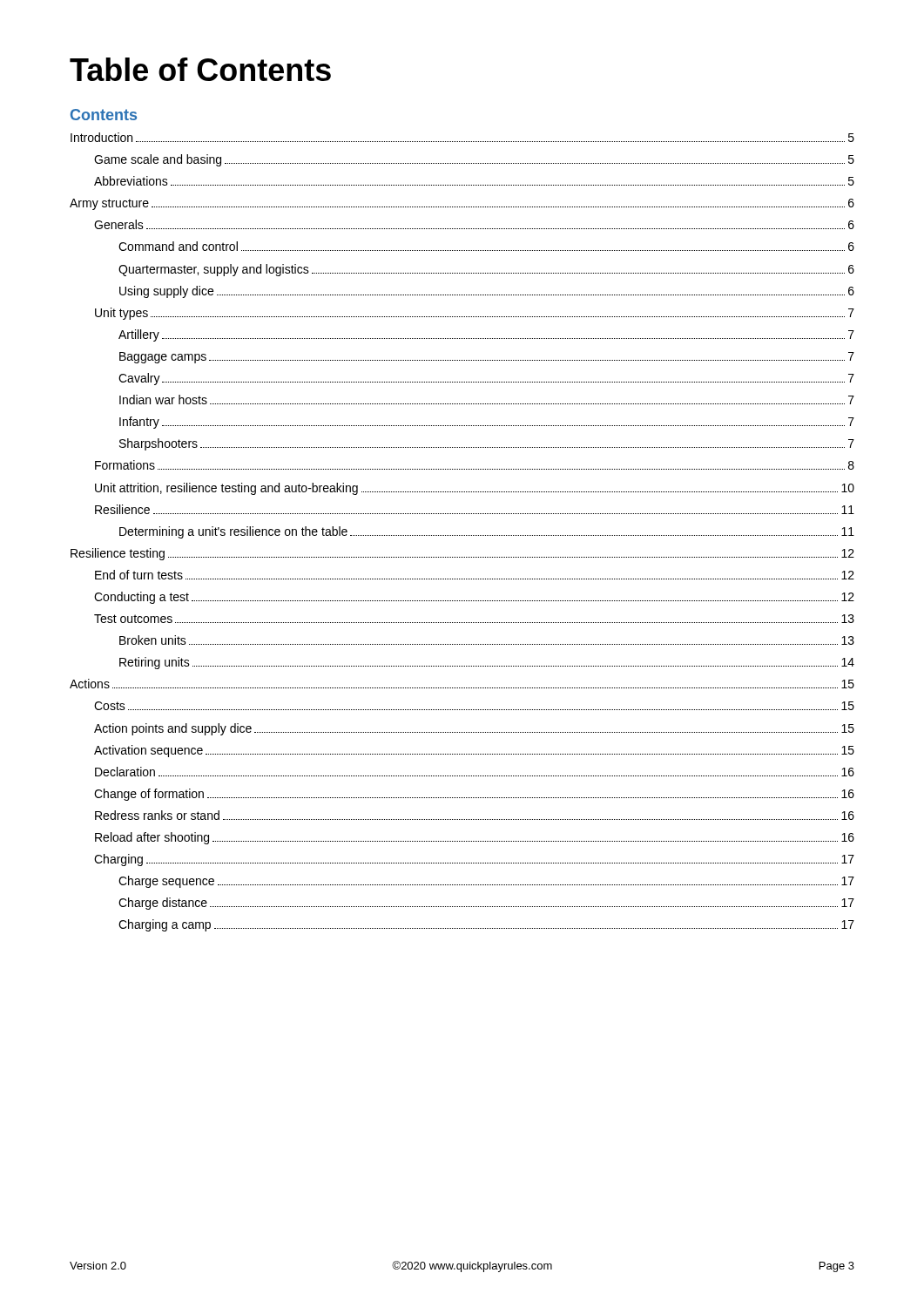Point to the block starting "Resilience 11"
Screen dimensions: 1307x924
474,510
